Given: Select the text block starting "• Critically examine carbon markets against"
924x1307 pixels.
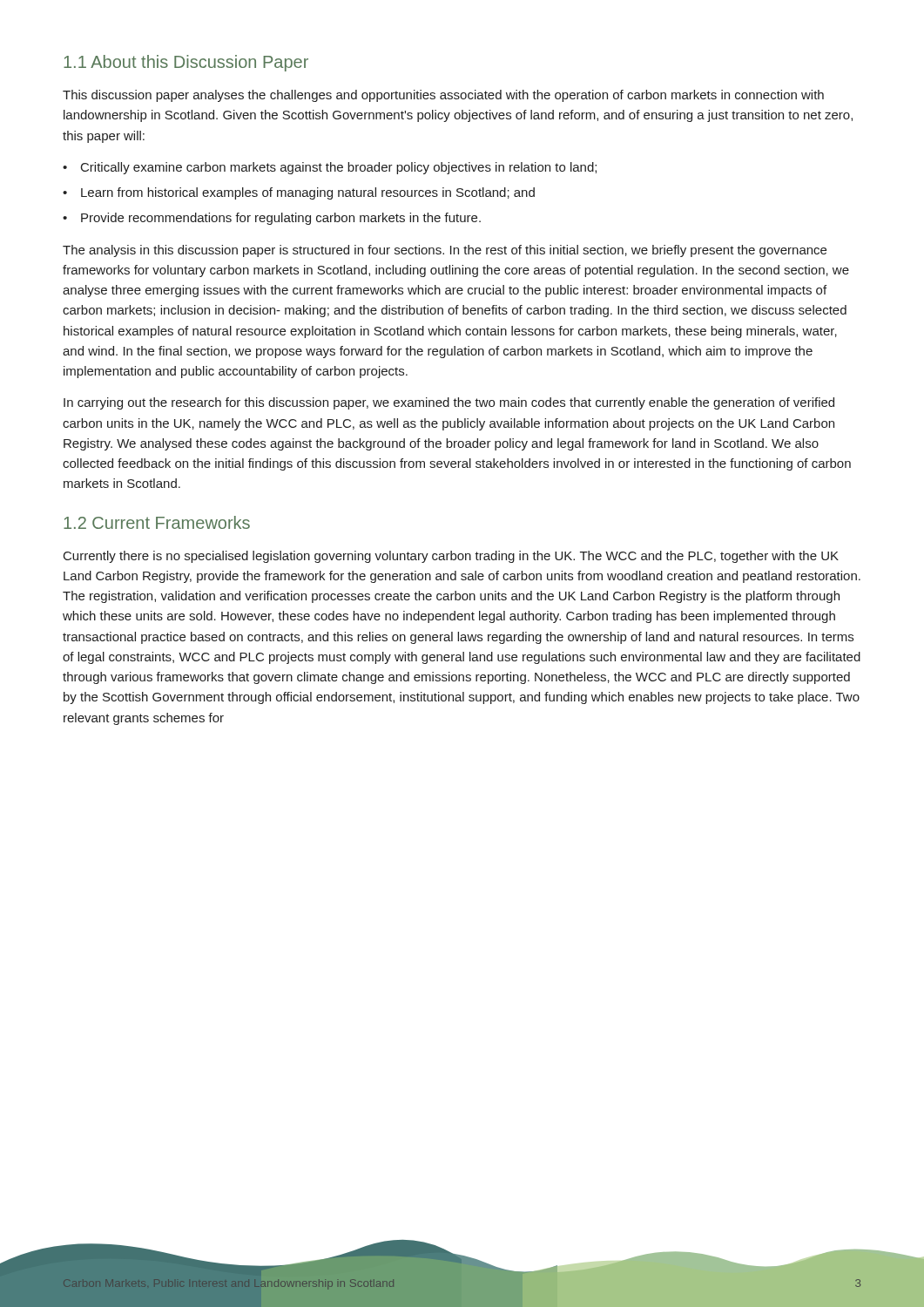Looking at the screenshot, I should click(x=330, y=167).
